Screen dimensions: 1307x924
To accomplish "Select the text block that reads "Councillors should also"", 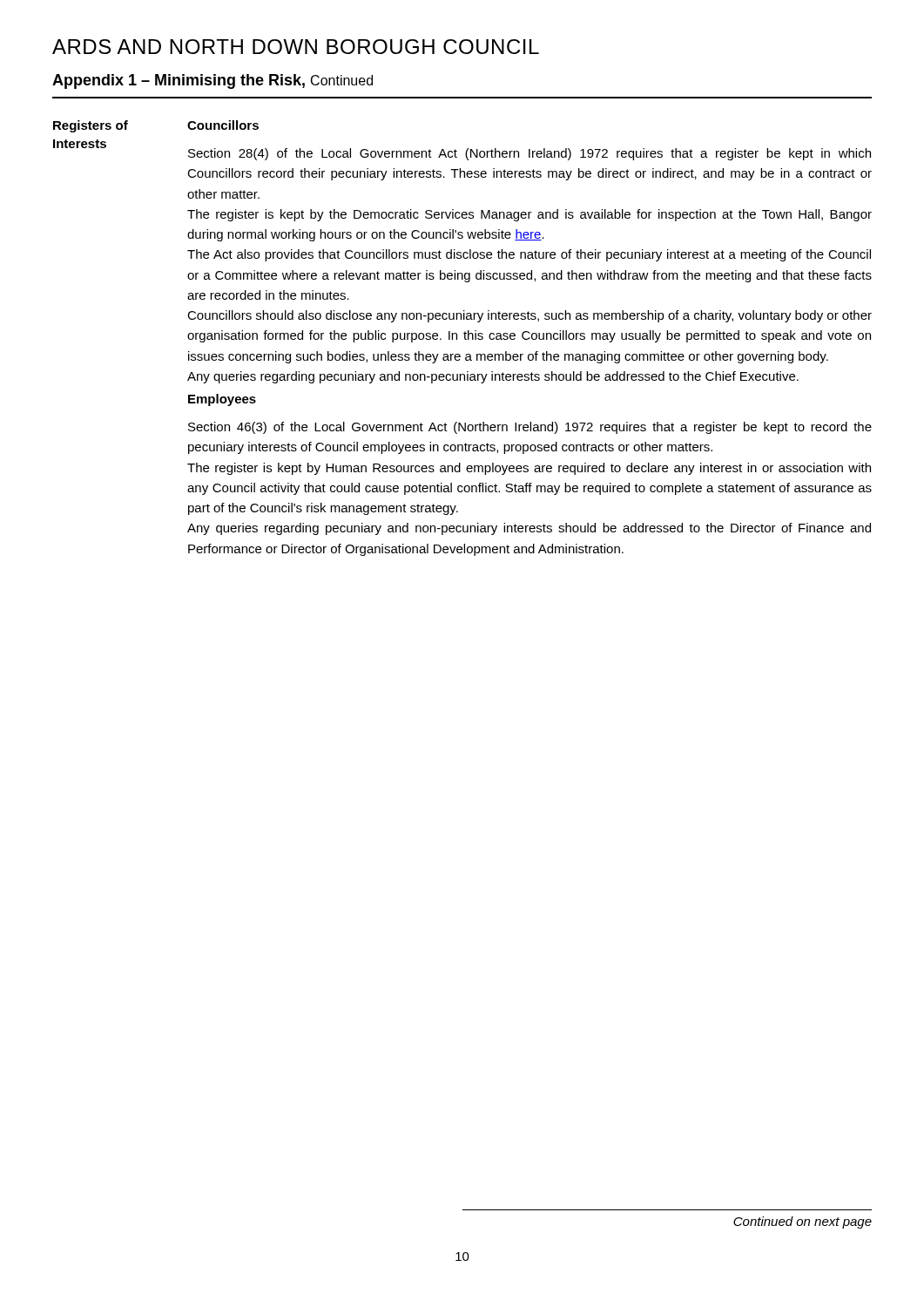I will pyautogui.click(x=529, y=335).
